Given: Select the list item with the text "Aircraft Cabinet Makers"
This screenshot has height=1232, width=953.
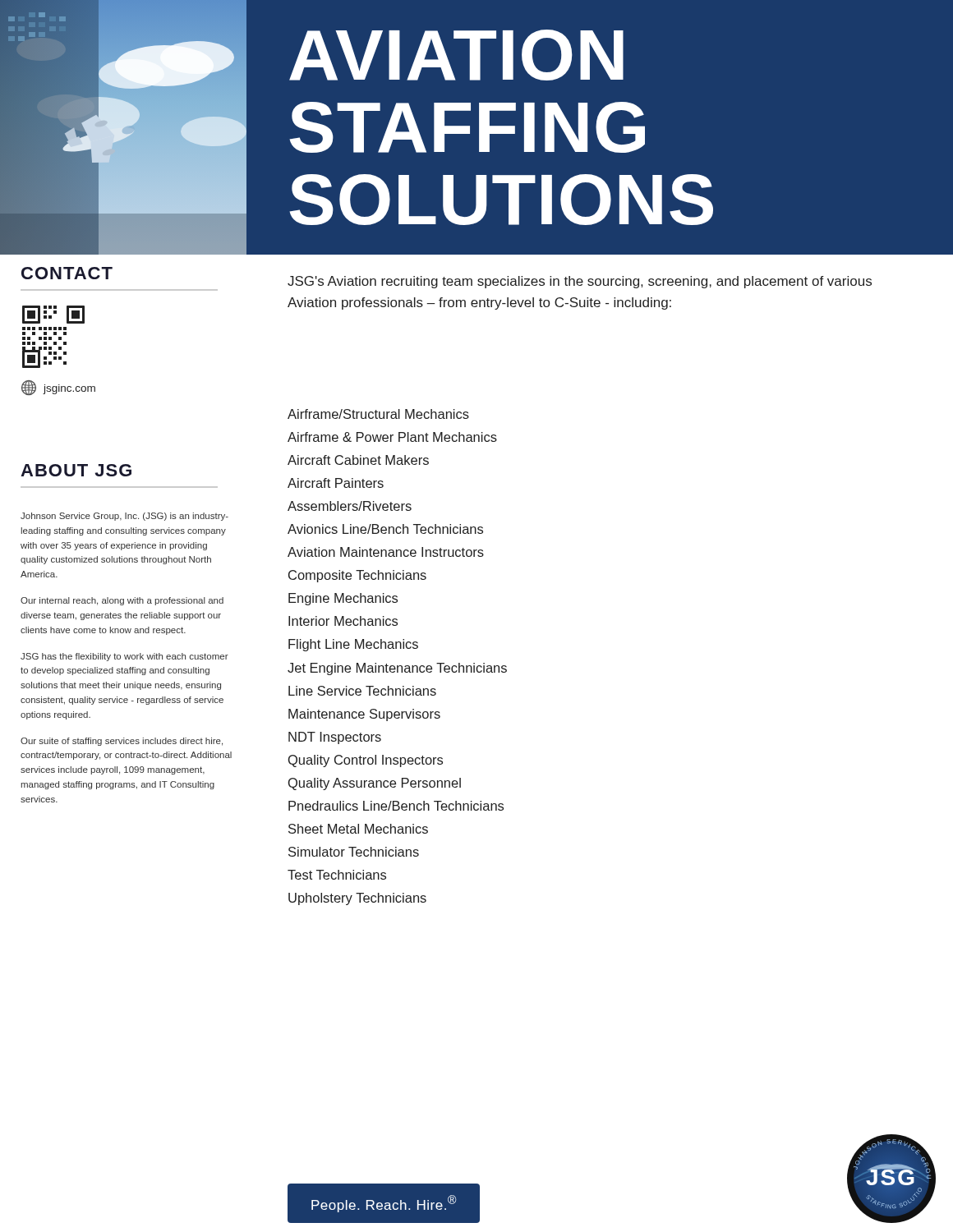Looking at the screenshot, I should tap(358, 460).
